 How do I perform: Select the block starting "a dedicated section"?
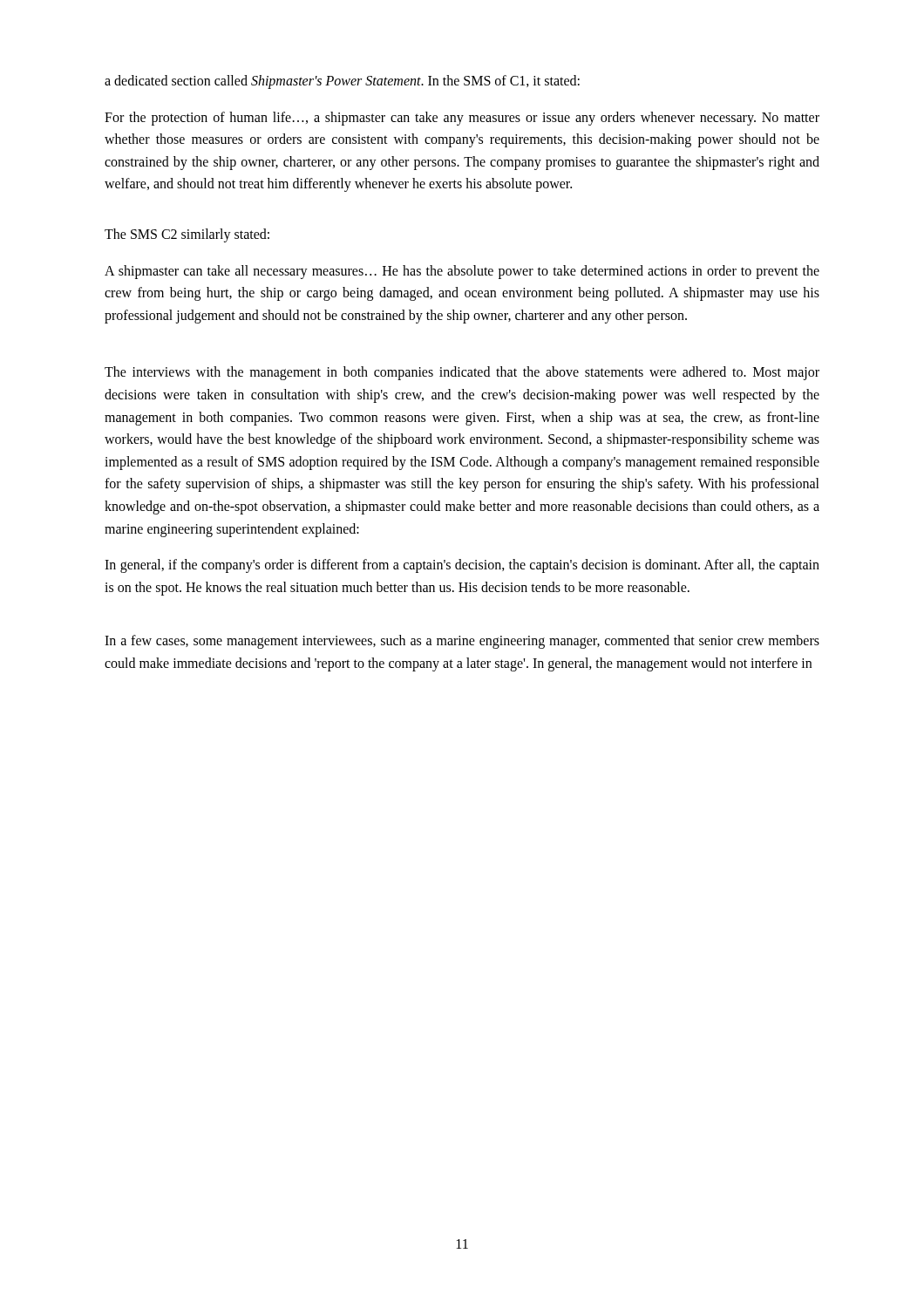tap(343, 81)
